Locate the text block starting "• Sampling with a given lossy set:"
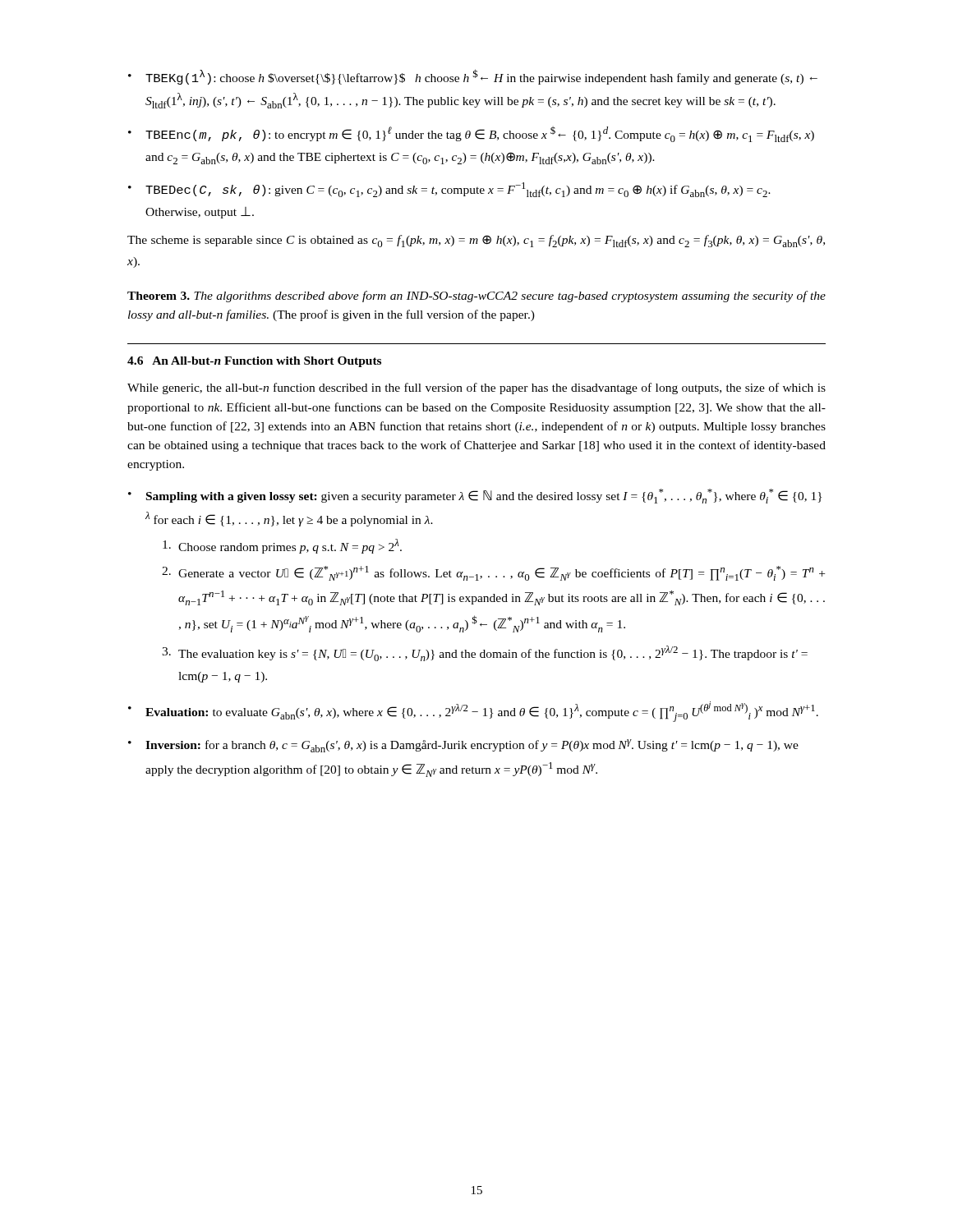The width and height of the screenshot is (953, 1232). click(x=476, y=587)
